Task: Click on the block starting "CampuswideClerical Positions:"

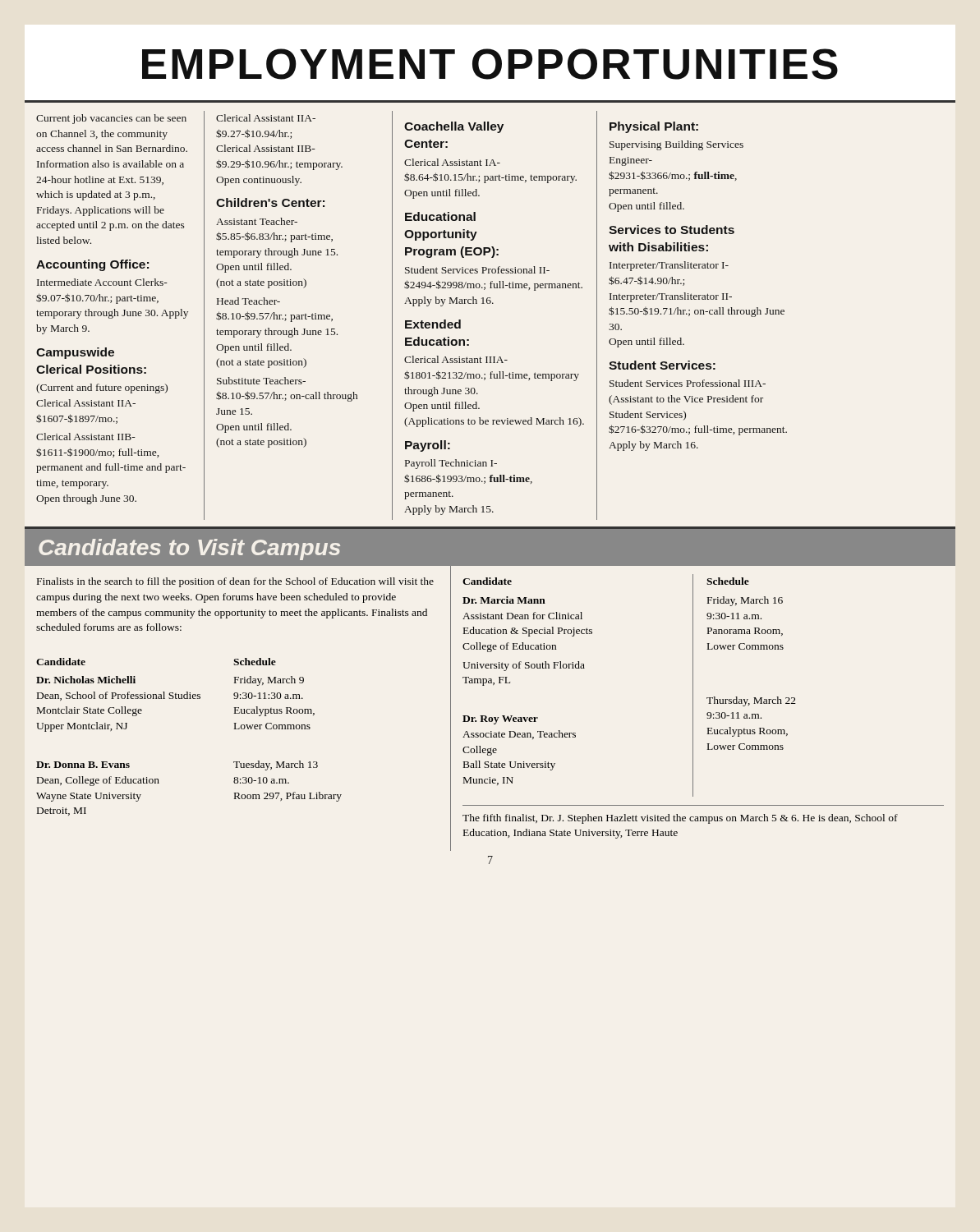Action: point(92,360)
